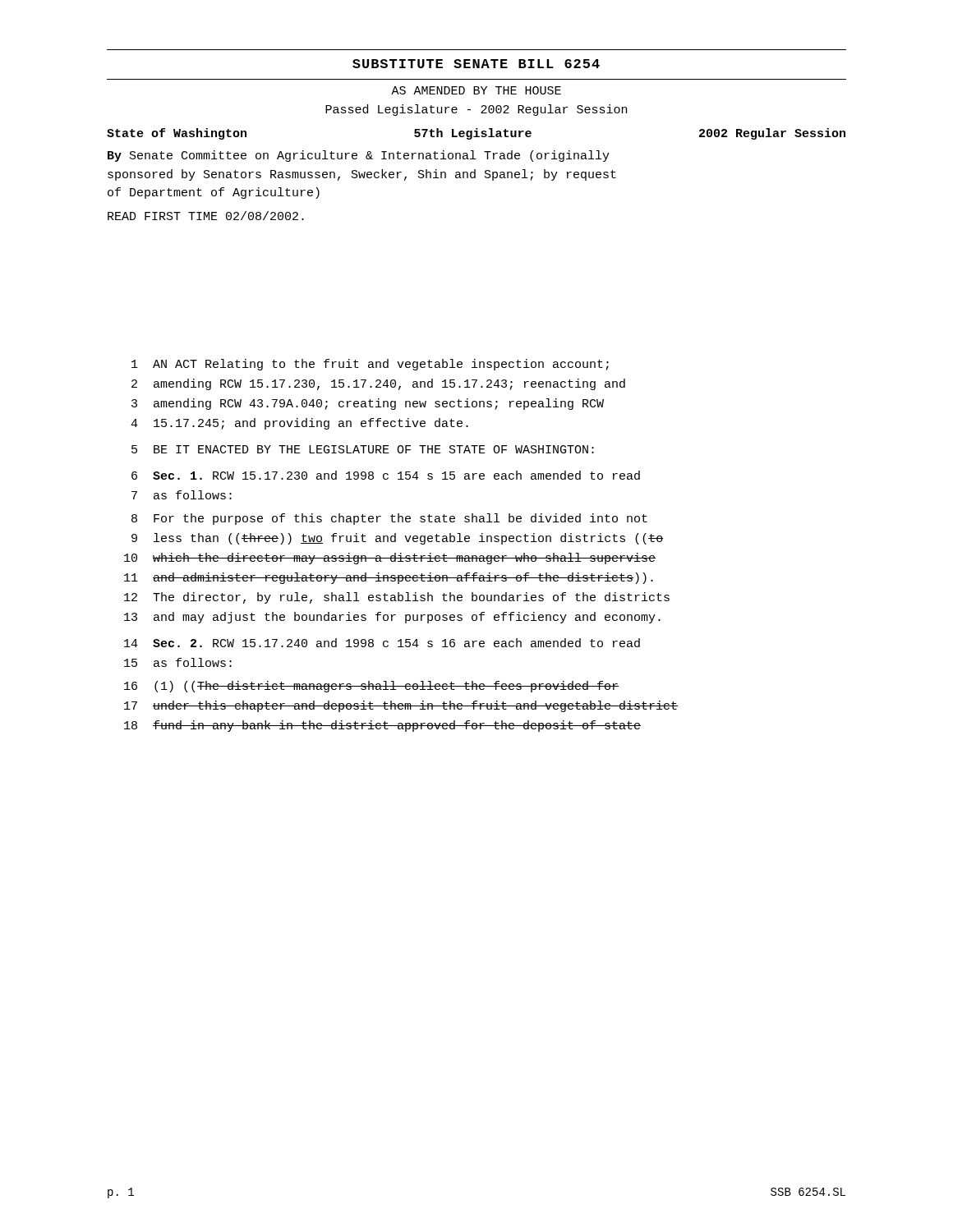This screenshot has width=953, height=1232.
Task: Find the region starting "9 less than ((three)) two fruit"
Action: coord(476,539)
